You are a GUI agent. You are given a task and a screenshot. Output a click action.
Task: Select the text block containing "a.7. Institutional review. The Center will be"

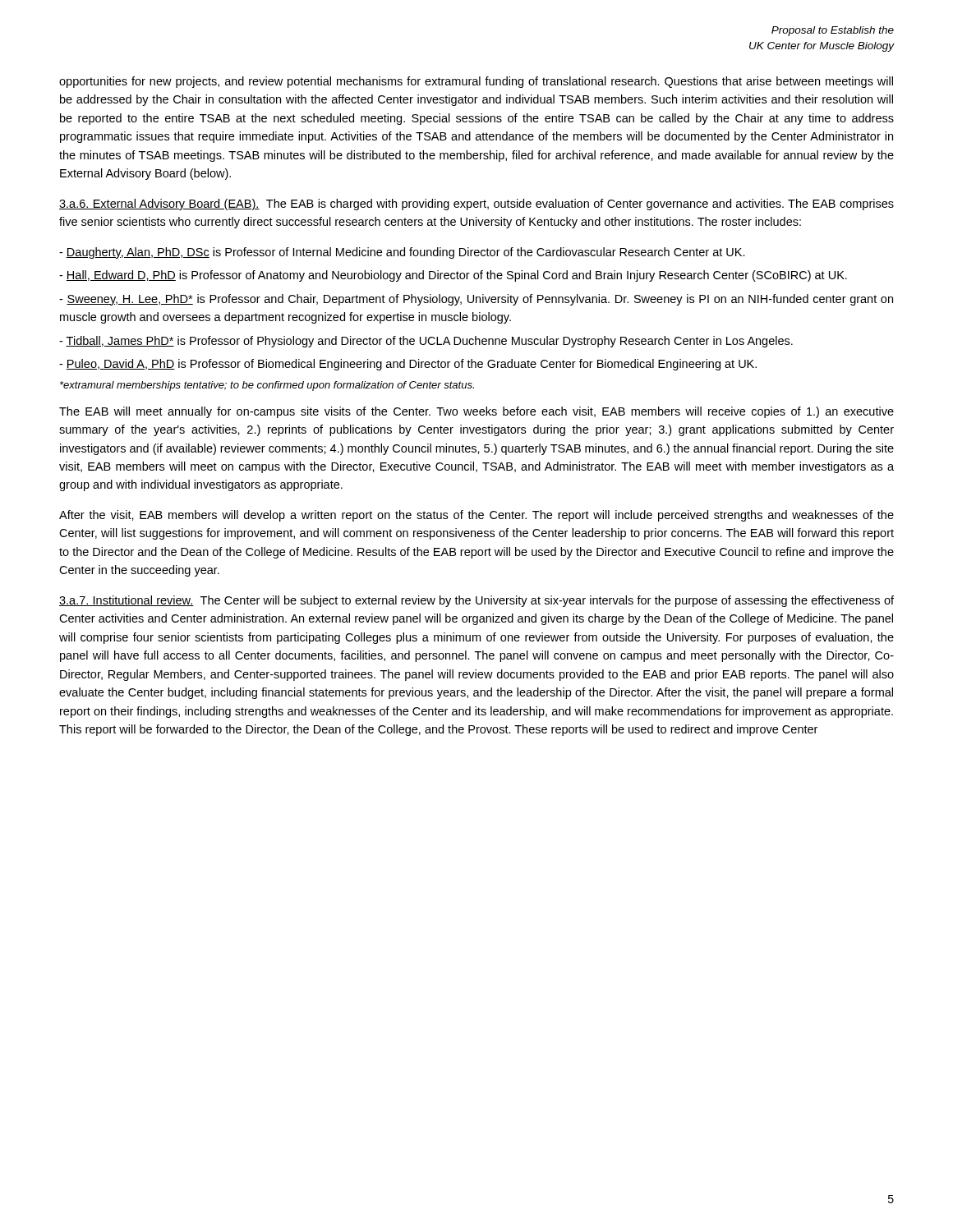coord(476,665)
